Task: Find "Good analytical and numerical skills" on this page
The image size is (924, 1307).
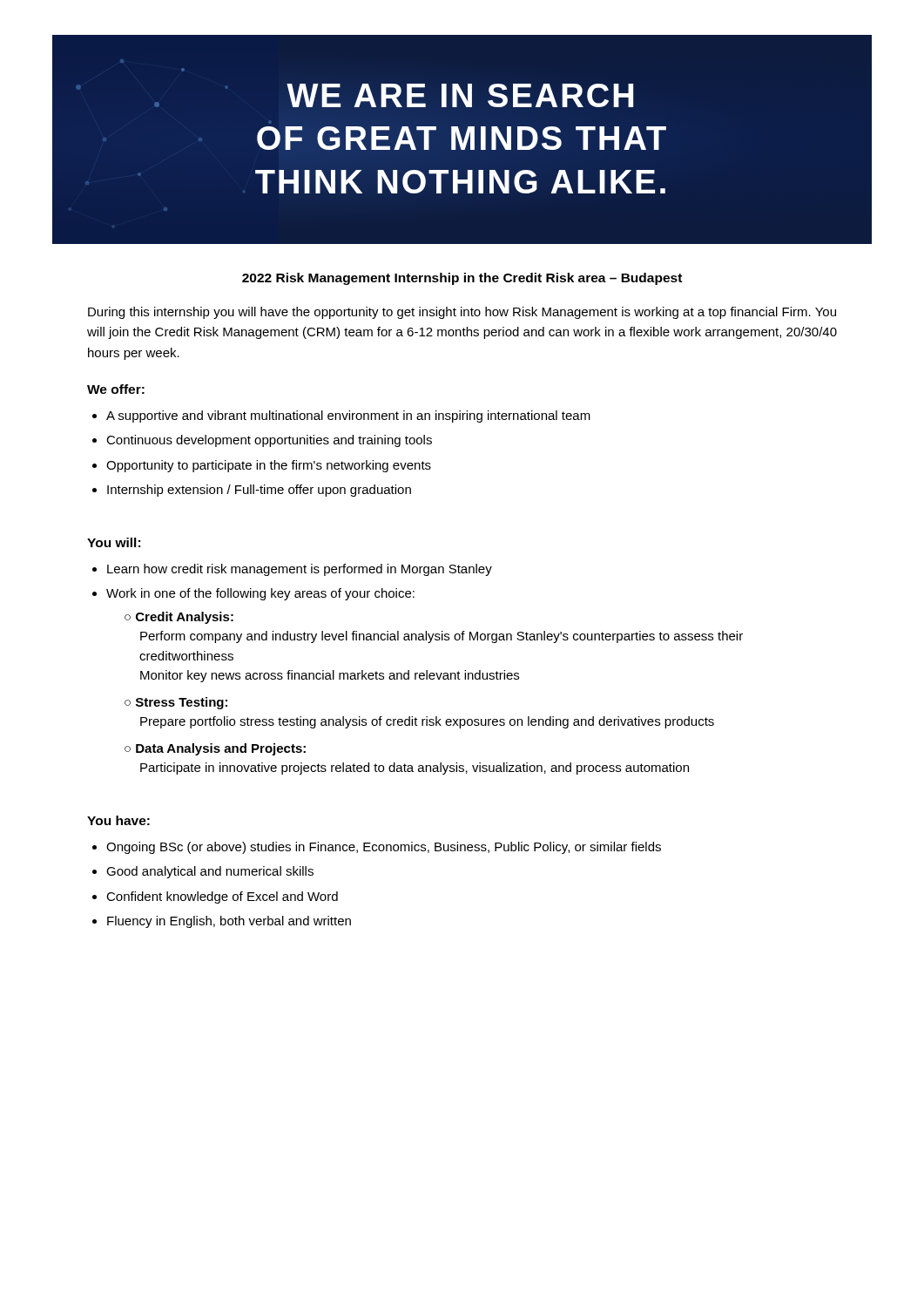Action: pos(210,871)
